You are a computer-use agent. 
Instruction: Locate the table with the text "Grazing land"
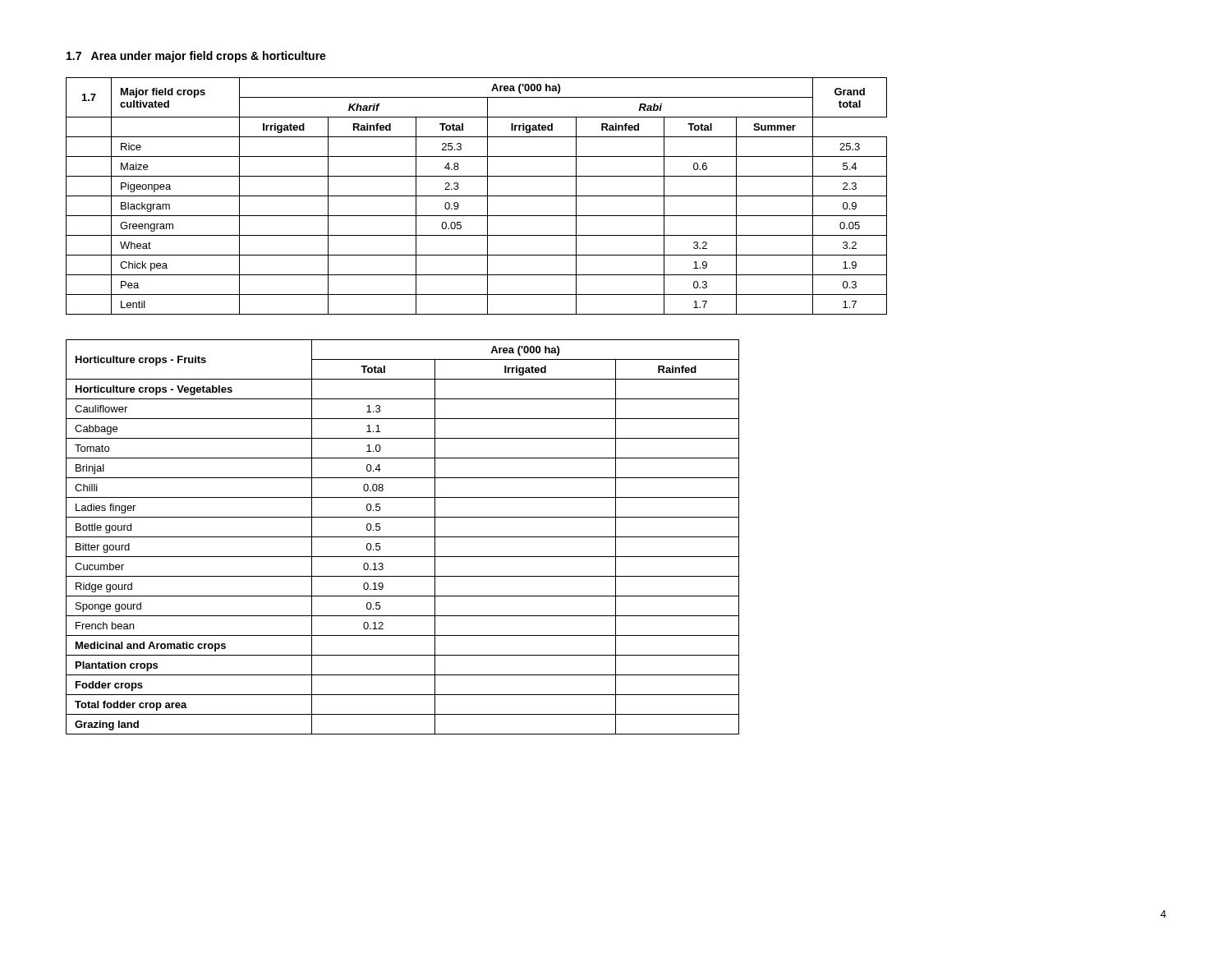point(616,537)
